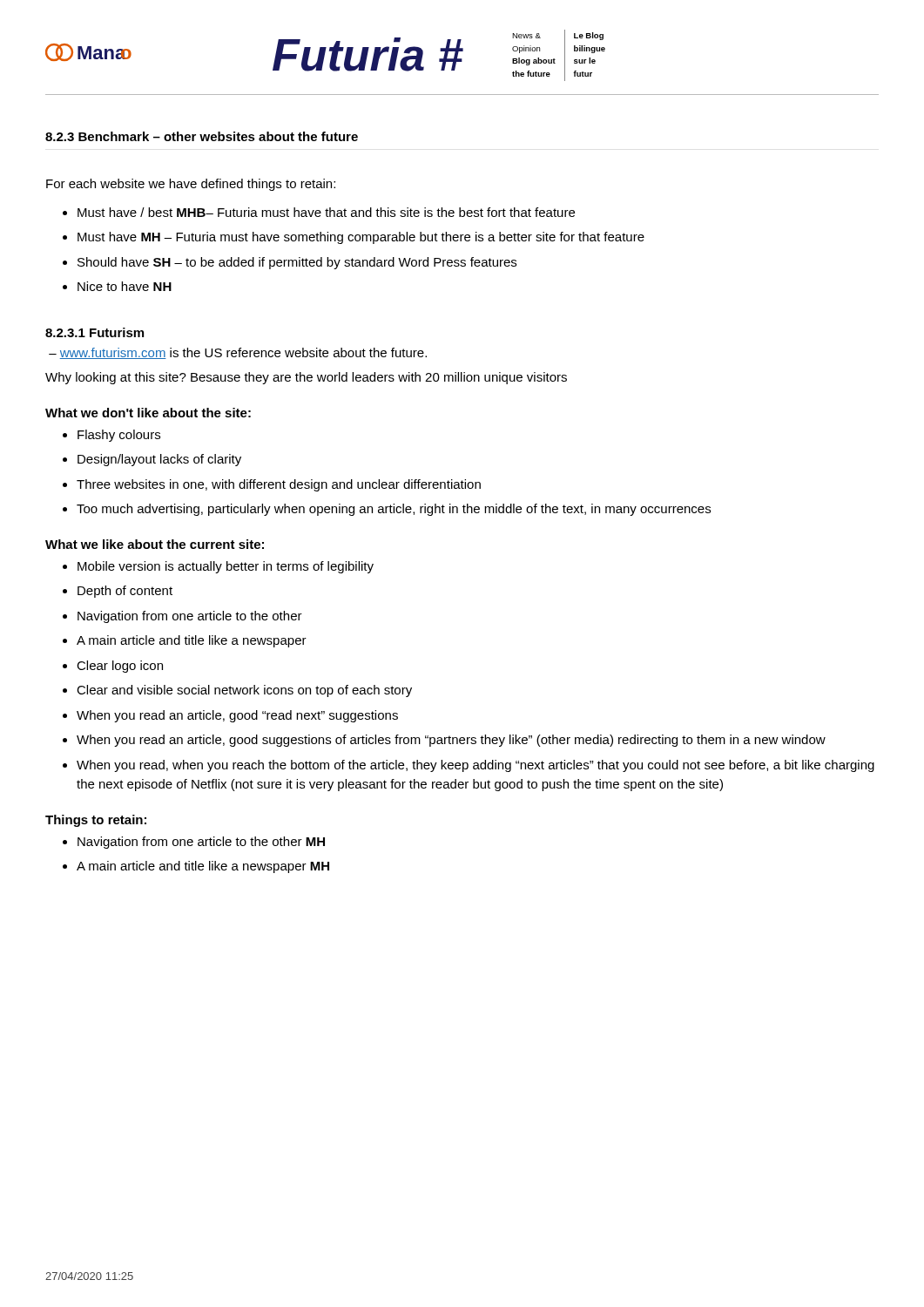
Task: Navigate to the block starting "Must have MH – Futuria must"
Action: pyautogui.click(x=361, y=237)
